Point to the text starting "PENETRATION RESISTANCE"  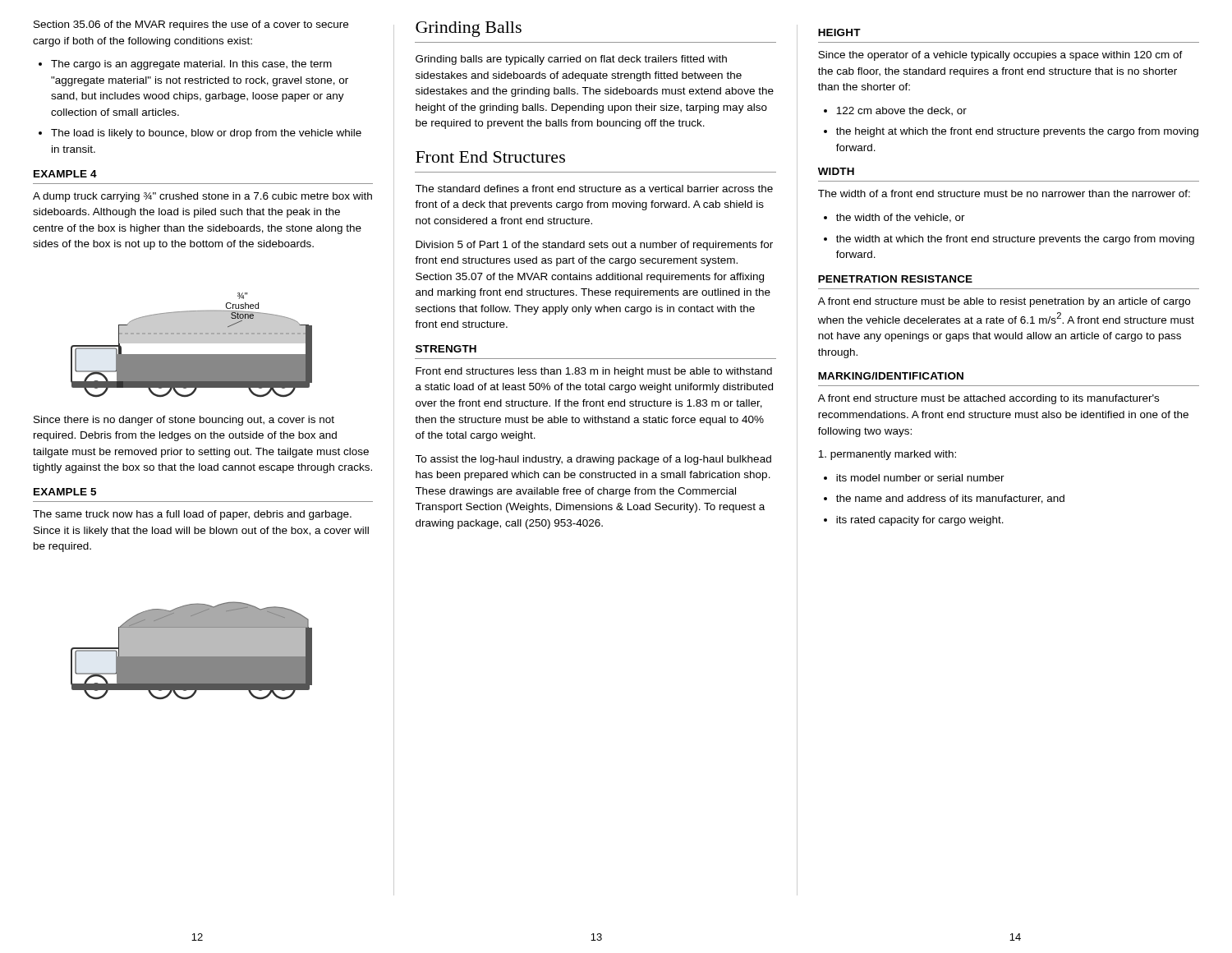[x=895, y=279]
